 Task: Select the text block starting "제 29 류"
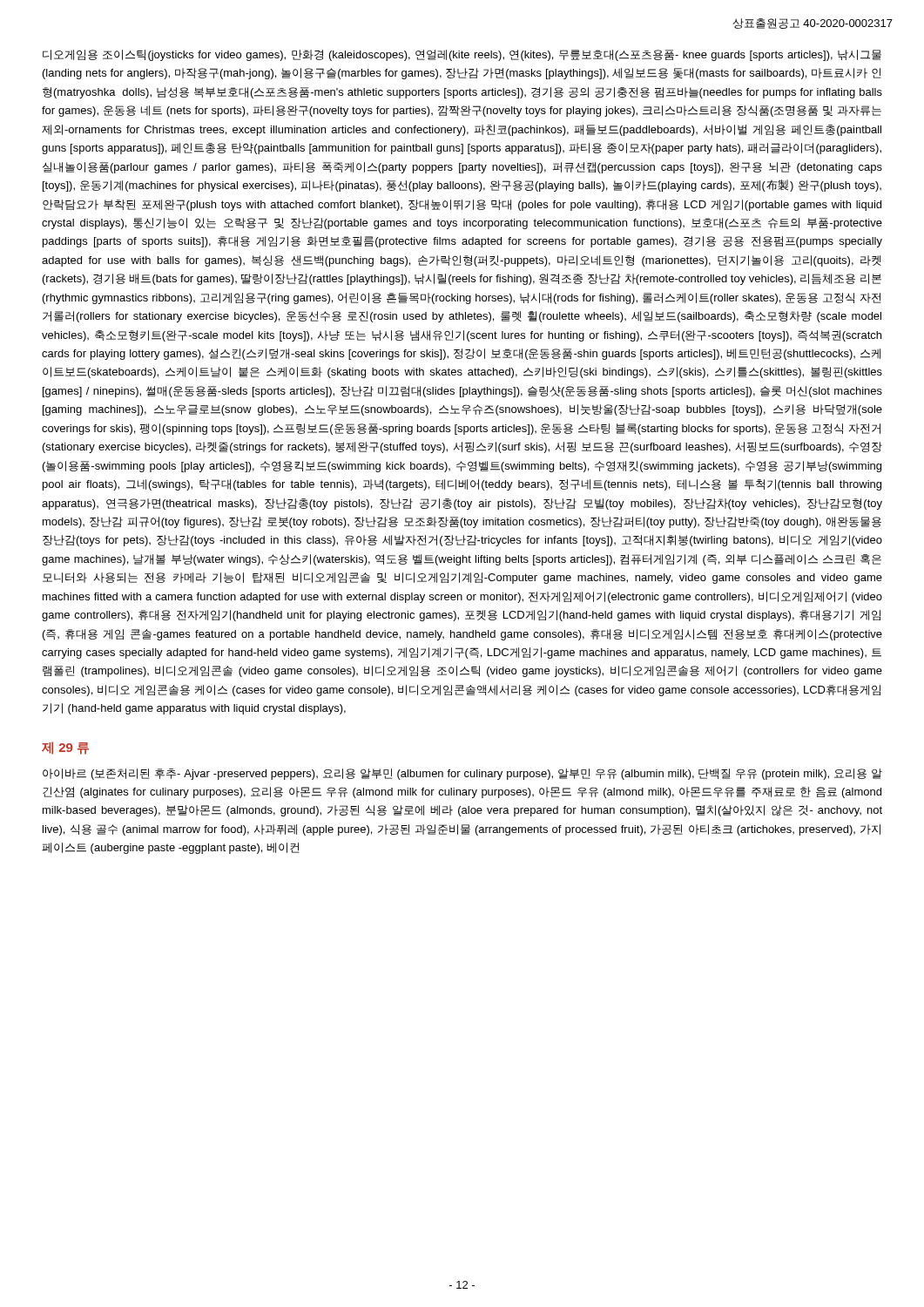66,747
